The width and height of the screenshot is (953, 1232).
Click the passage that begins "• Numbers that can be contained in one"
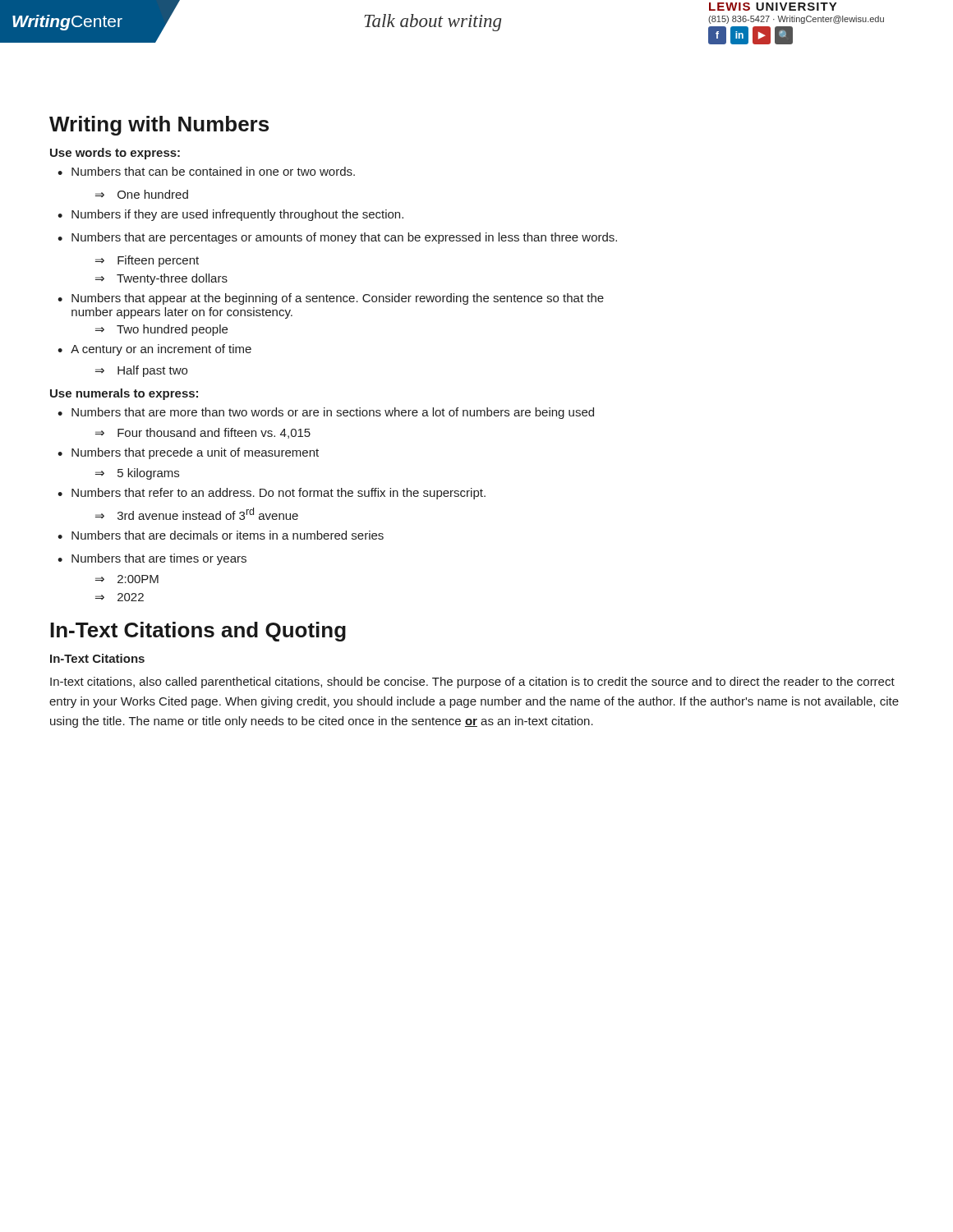(207, 173)
